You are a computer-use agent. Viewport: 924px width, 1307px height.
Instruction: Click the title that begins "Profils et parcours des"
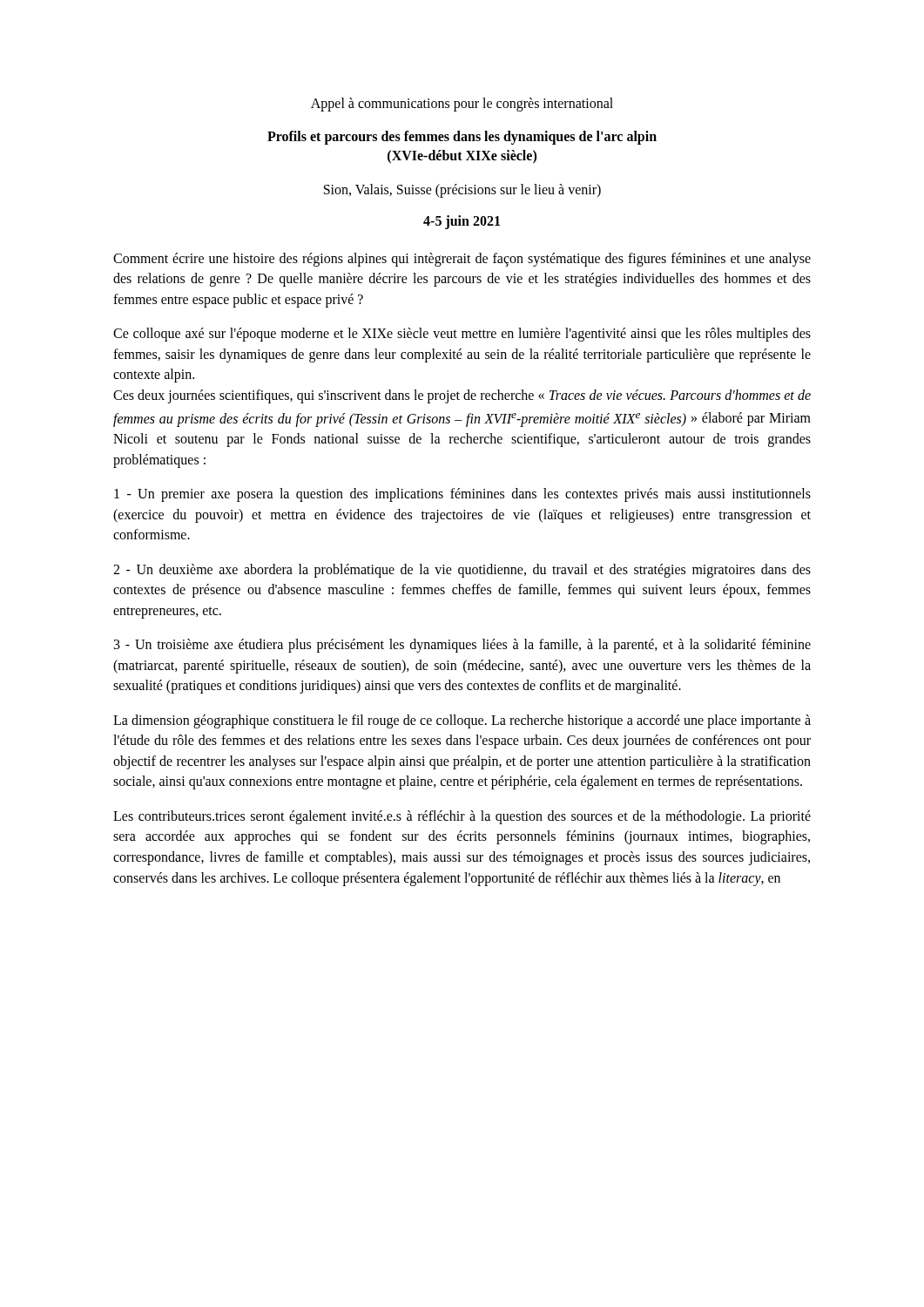(462, 146)
